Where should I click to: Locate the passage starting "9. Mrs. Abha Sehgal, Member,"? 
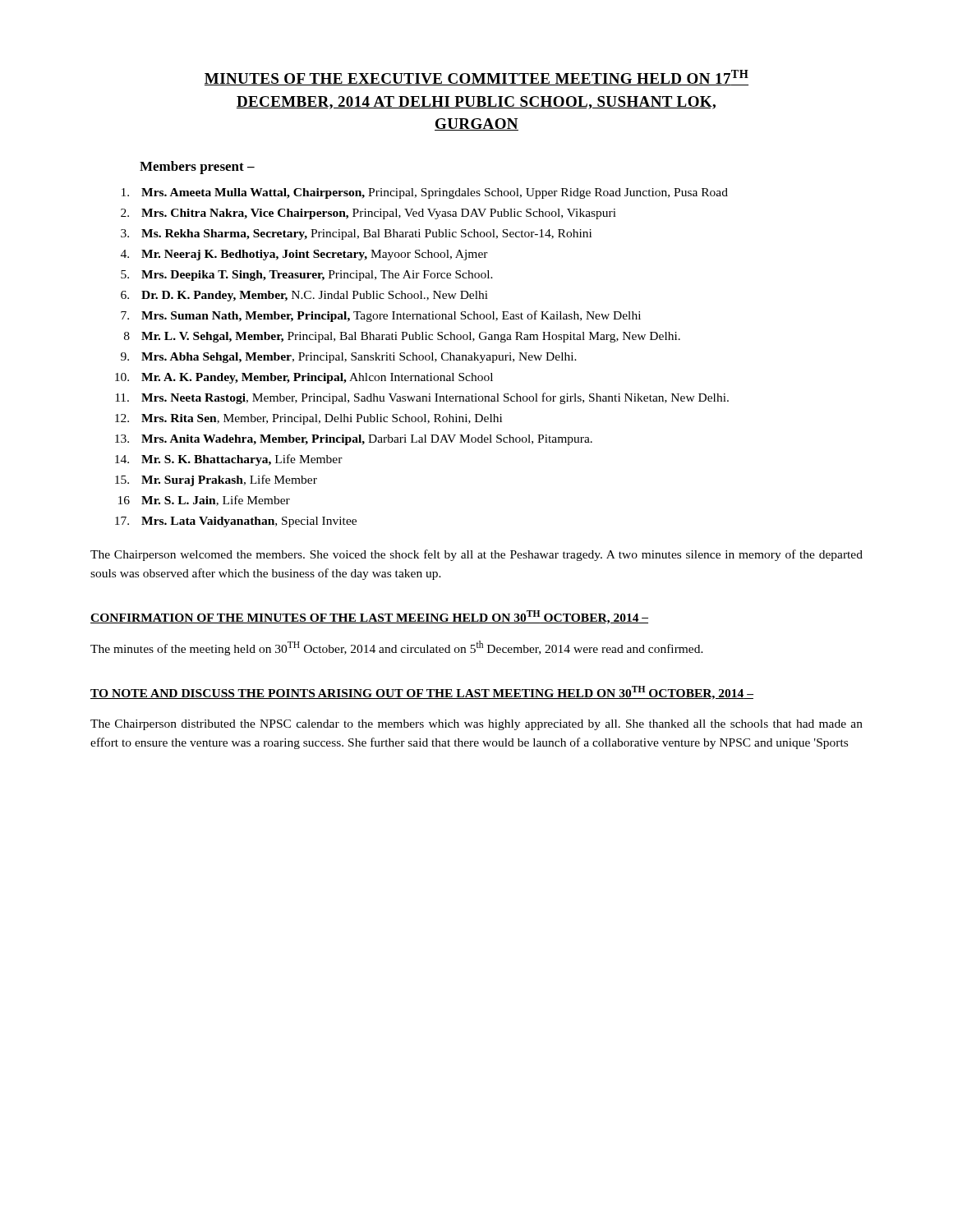pyautogui.click(x=476, y=356)
